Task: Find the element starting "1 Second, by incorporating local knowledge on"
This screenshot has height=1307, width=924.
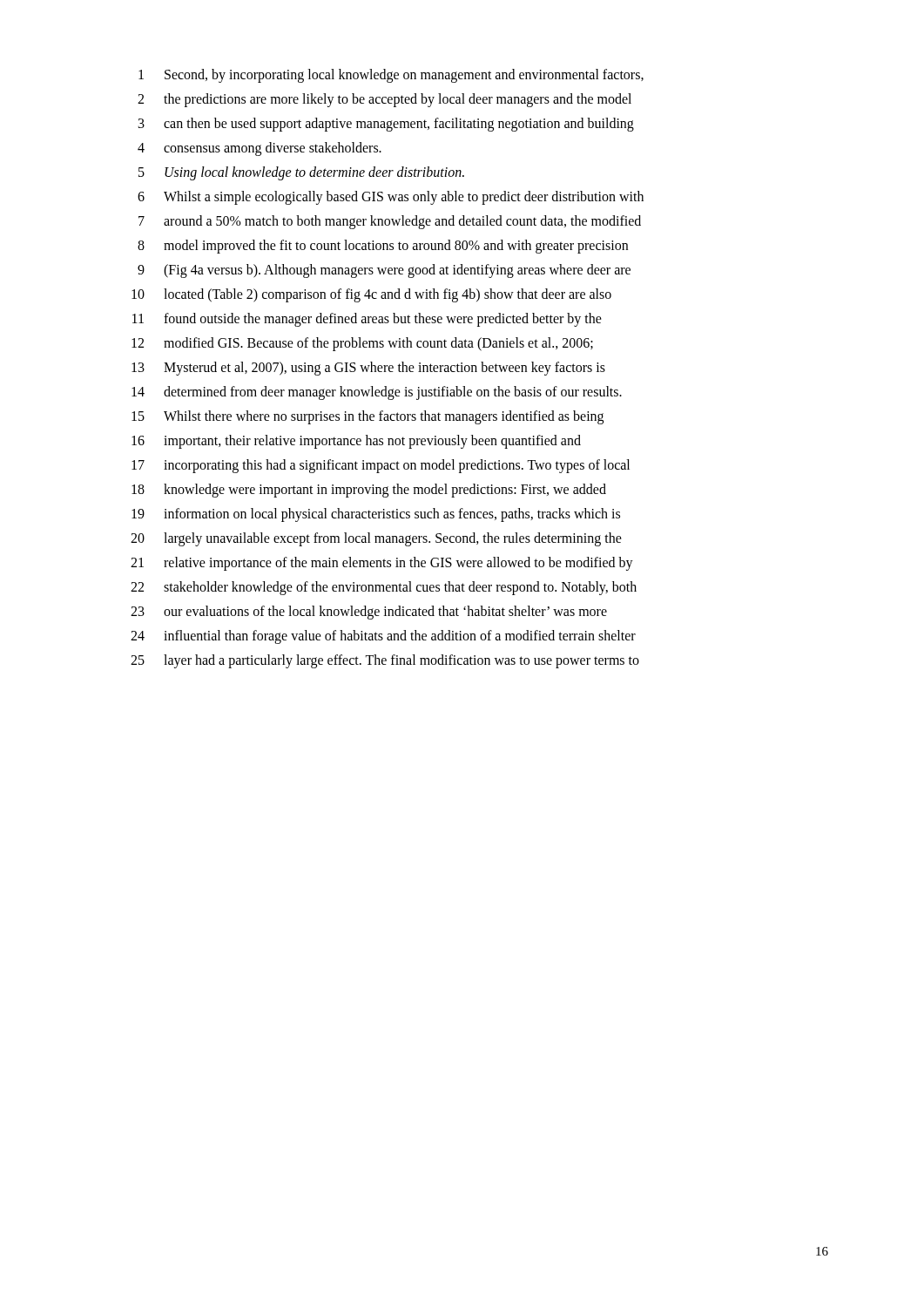Action: (471, 75)
